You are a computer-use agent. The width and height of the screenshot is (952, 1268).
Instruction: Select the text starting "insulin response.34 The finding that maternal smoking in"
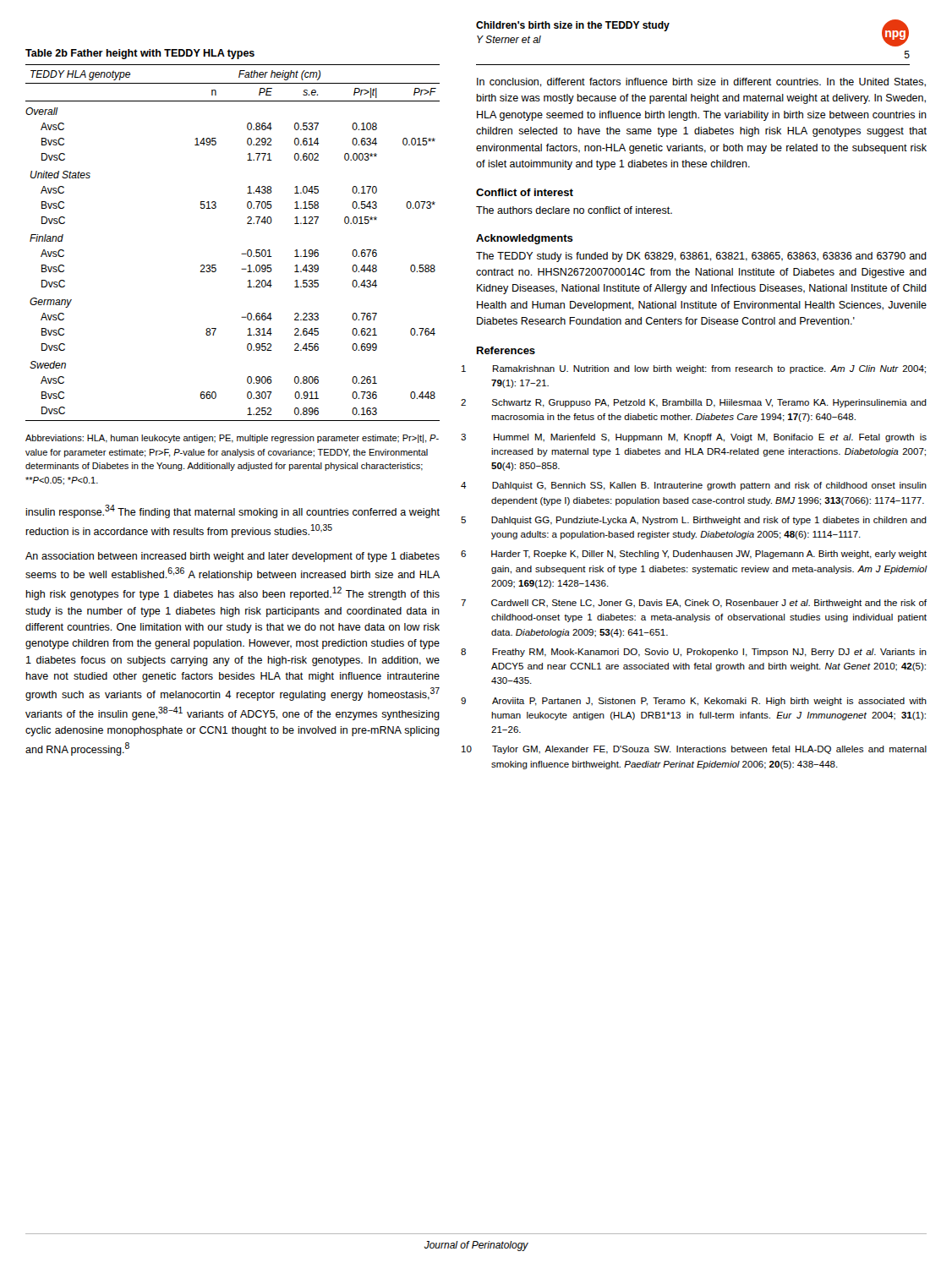(x=232, y=521)
